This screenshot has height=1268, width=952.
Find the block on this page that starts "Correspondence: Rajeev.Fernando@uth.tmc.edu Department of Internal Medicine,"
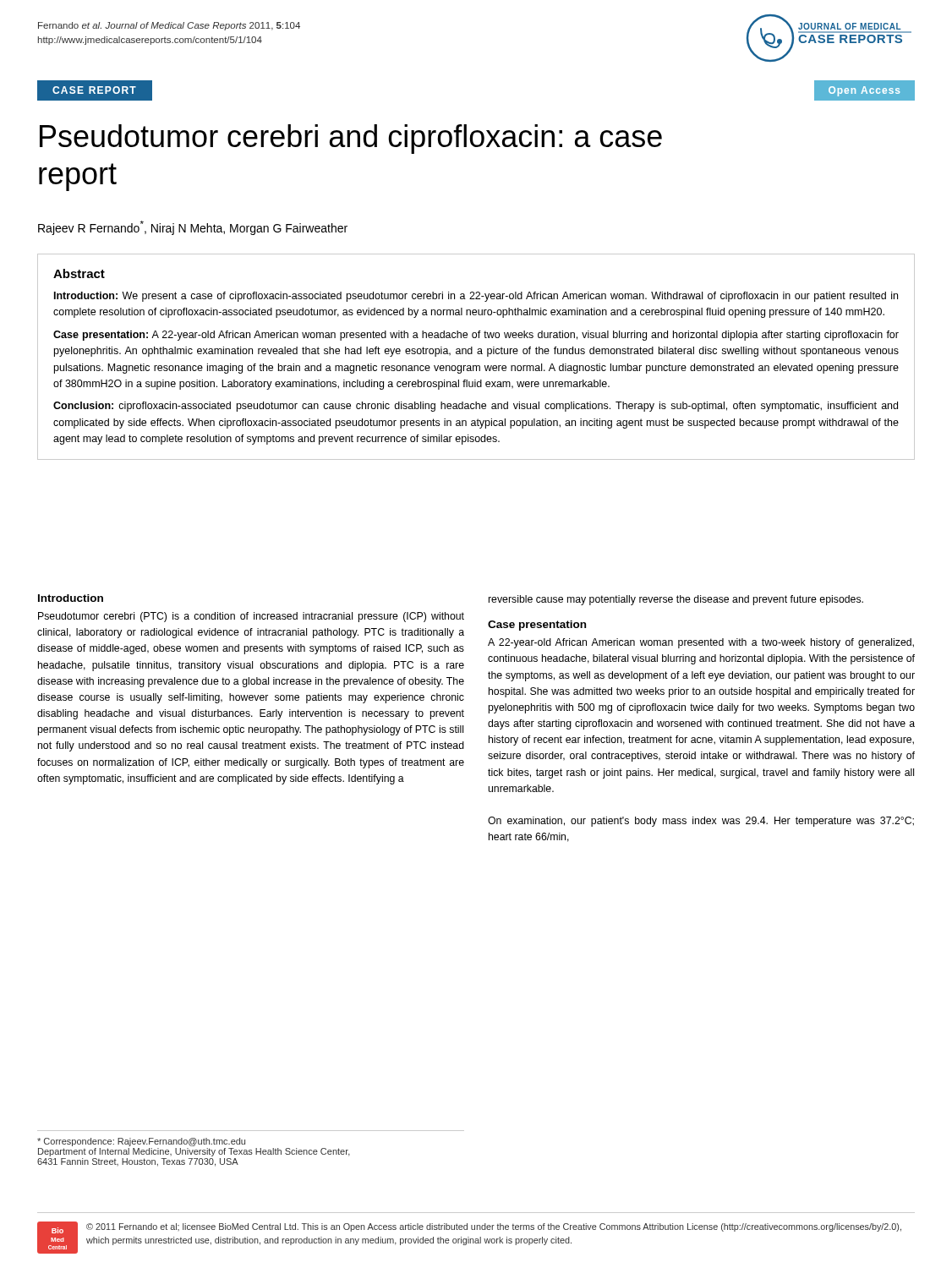click(194, 1151)
